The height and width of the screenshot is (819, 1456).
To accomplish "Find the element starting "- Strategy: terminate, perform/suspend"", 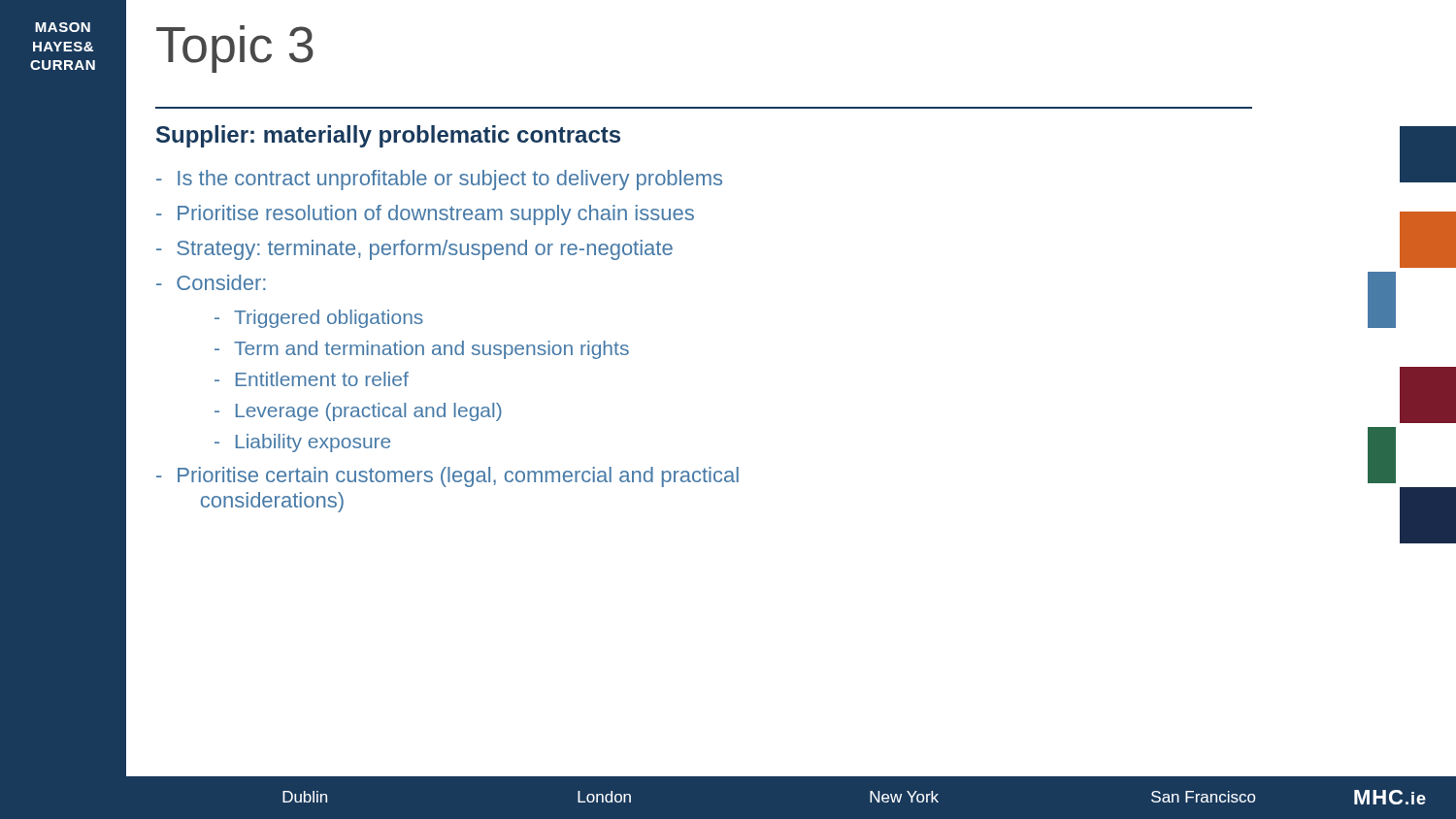I will tap(414, 248).
